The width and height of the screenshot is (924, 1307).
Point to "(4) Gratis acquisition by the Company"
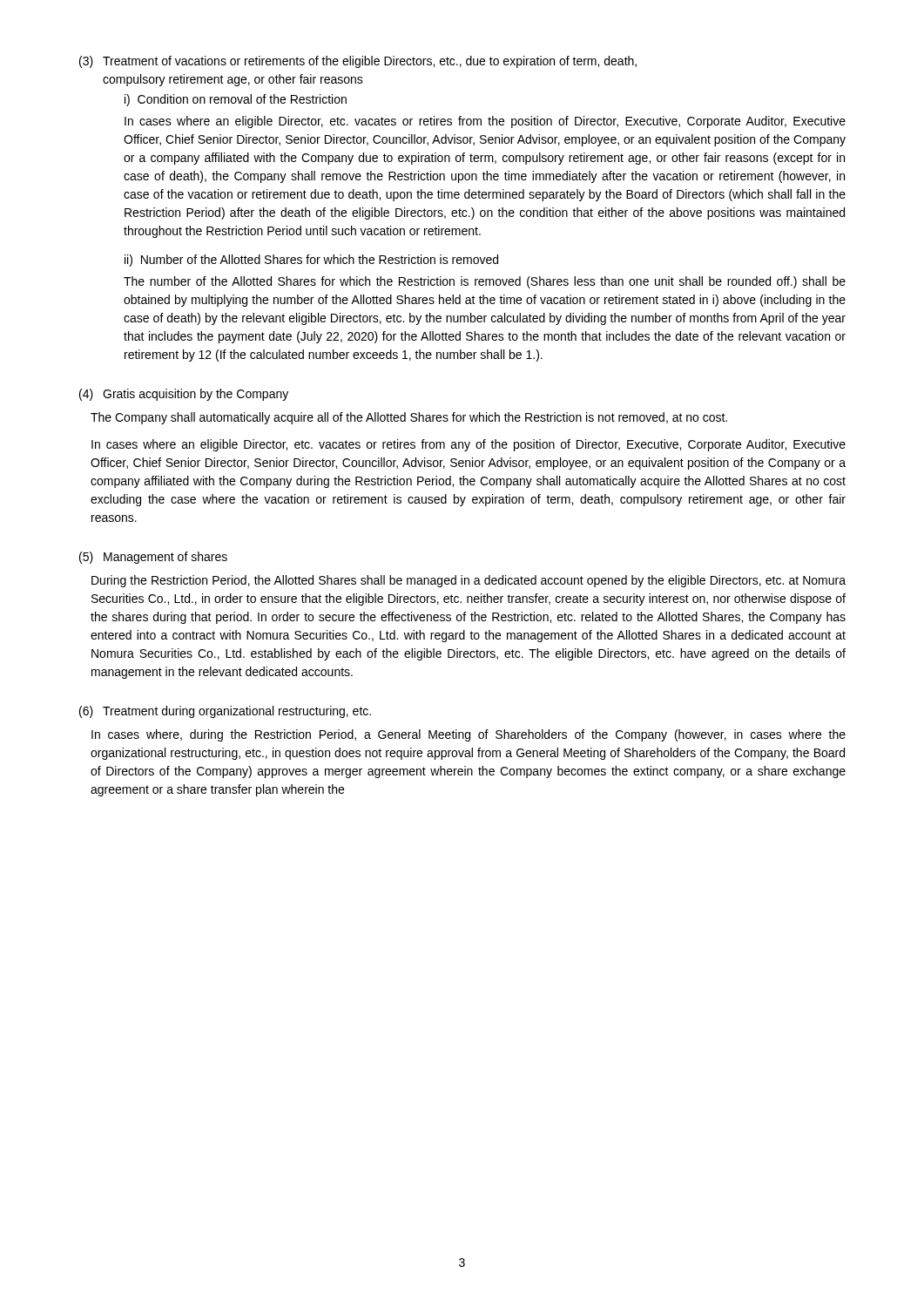183,394
